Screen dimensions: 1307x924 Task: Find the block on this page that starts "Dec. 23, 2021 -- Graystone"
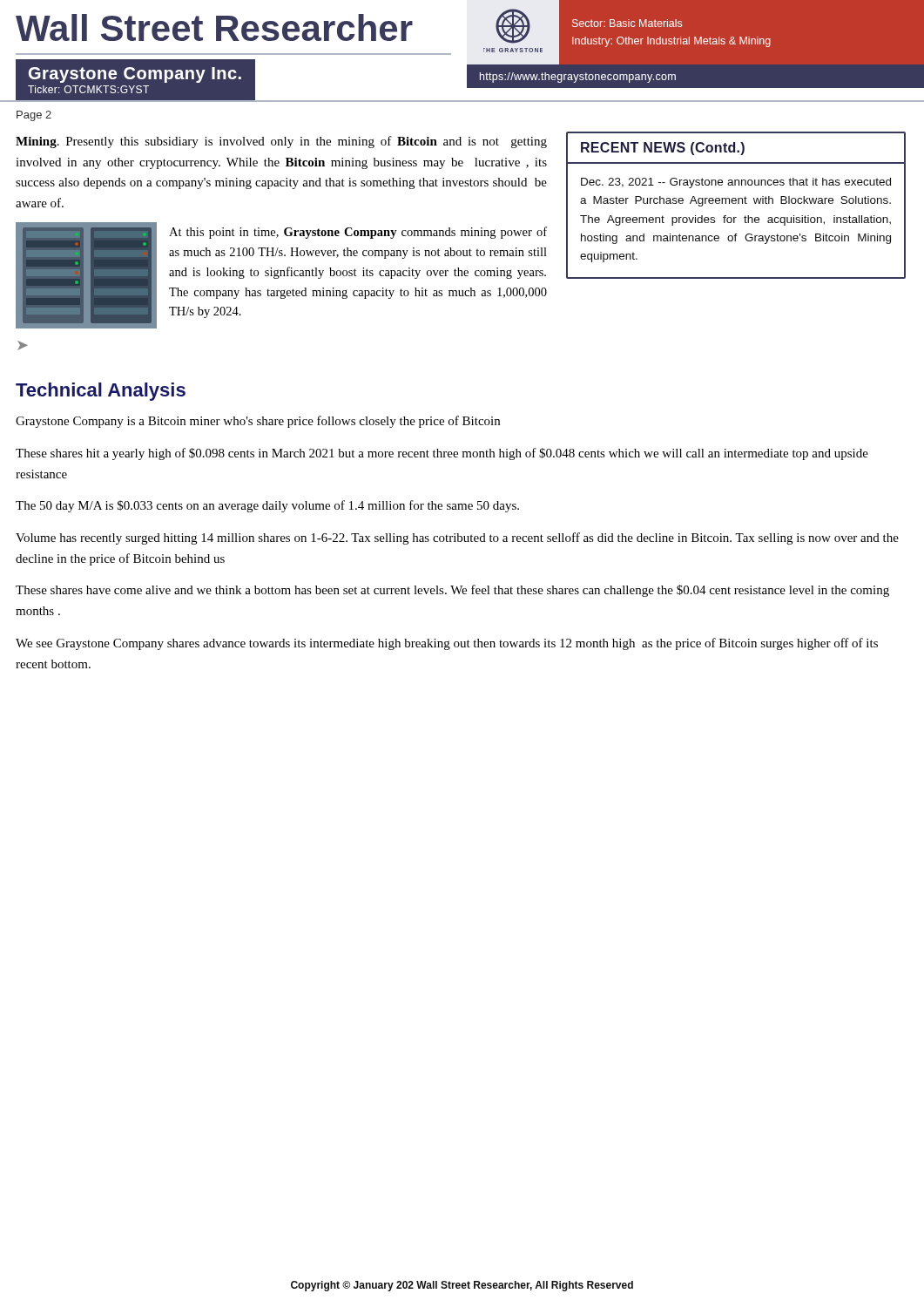pyautogui.click(x=736, y=219)
